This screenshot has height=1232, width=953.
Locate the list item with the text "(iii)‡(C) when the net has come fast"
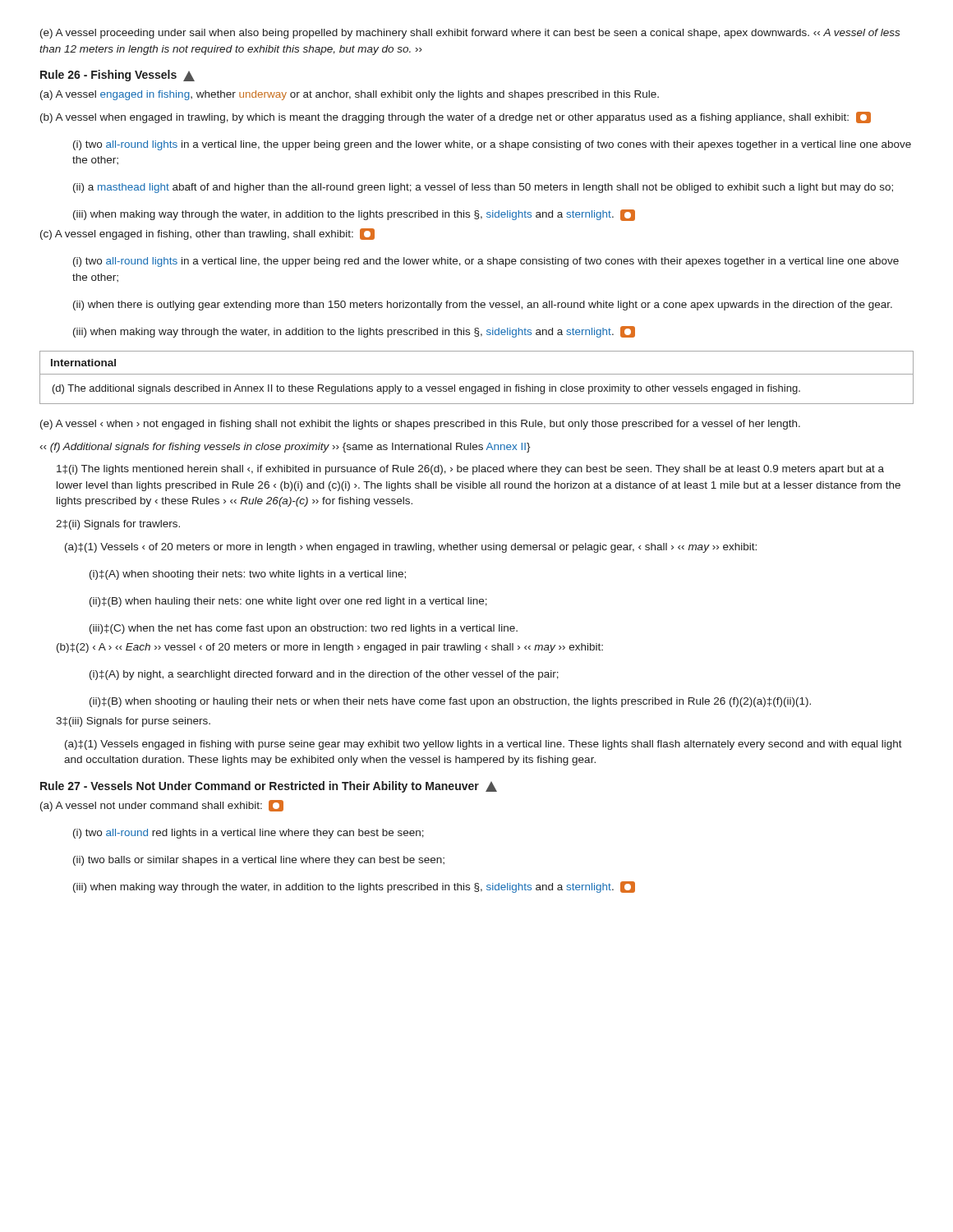pyautogui.click(x=501, y=628)
